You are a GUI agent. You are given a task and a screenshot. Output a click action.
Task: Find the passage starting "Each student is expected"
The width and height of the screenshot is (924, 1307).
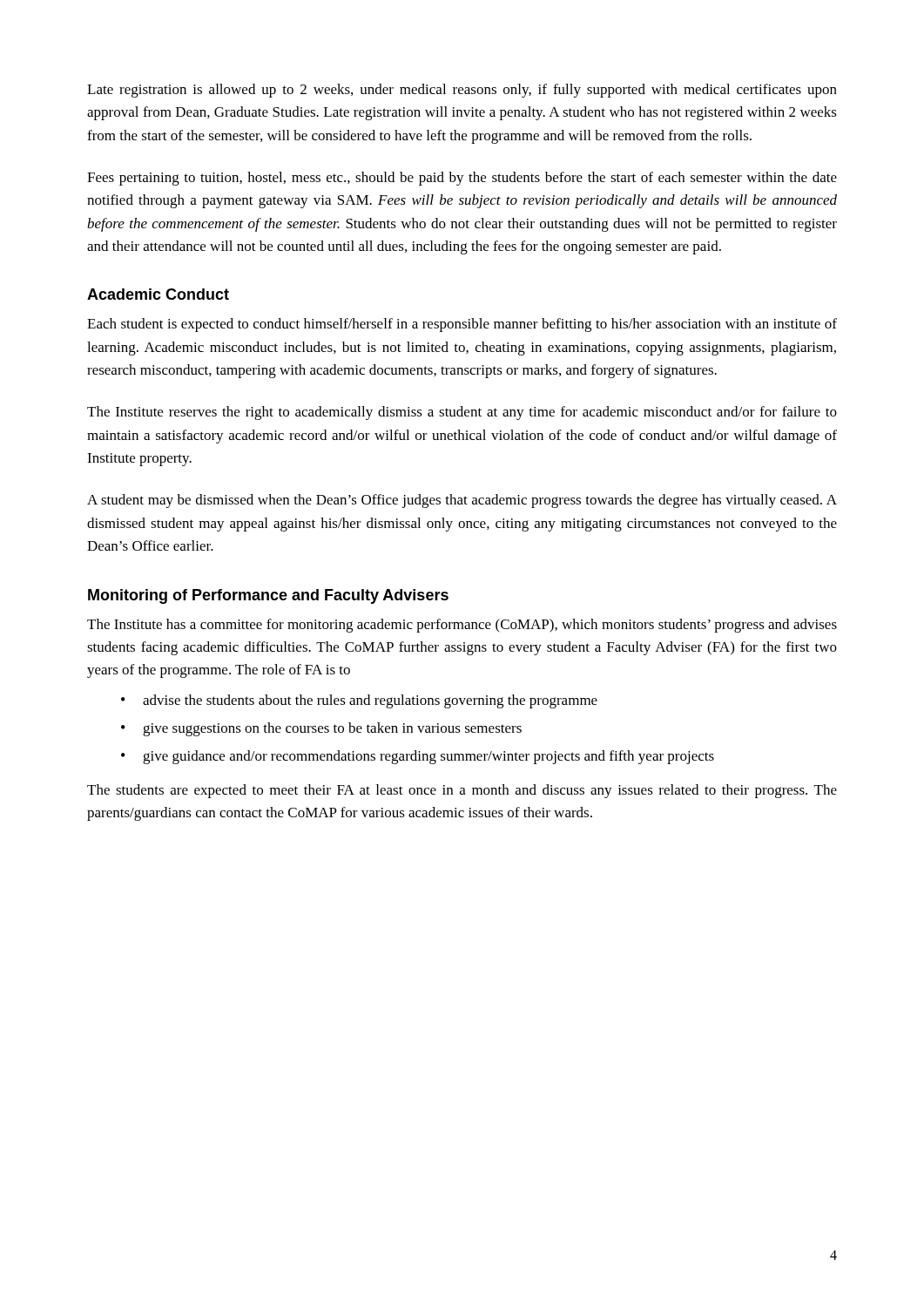coord(462,347)
